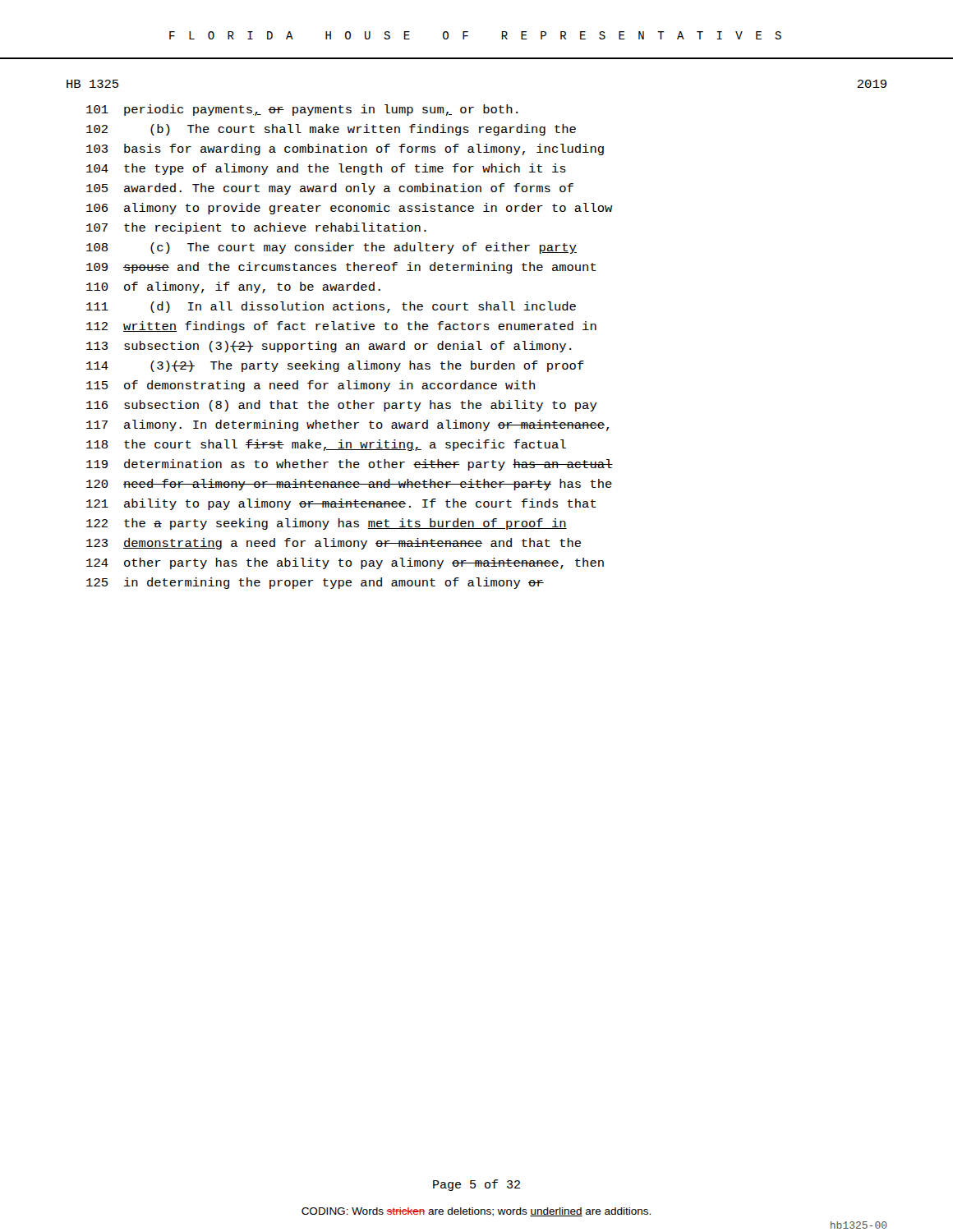Click the passage that begins "CODING: Words stricken are deletions; words underlined"
The image size is (953, 1232).
point(476,1211)
